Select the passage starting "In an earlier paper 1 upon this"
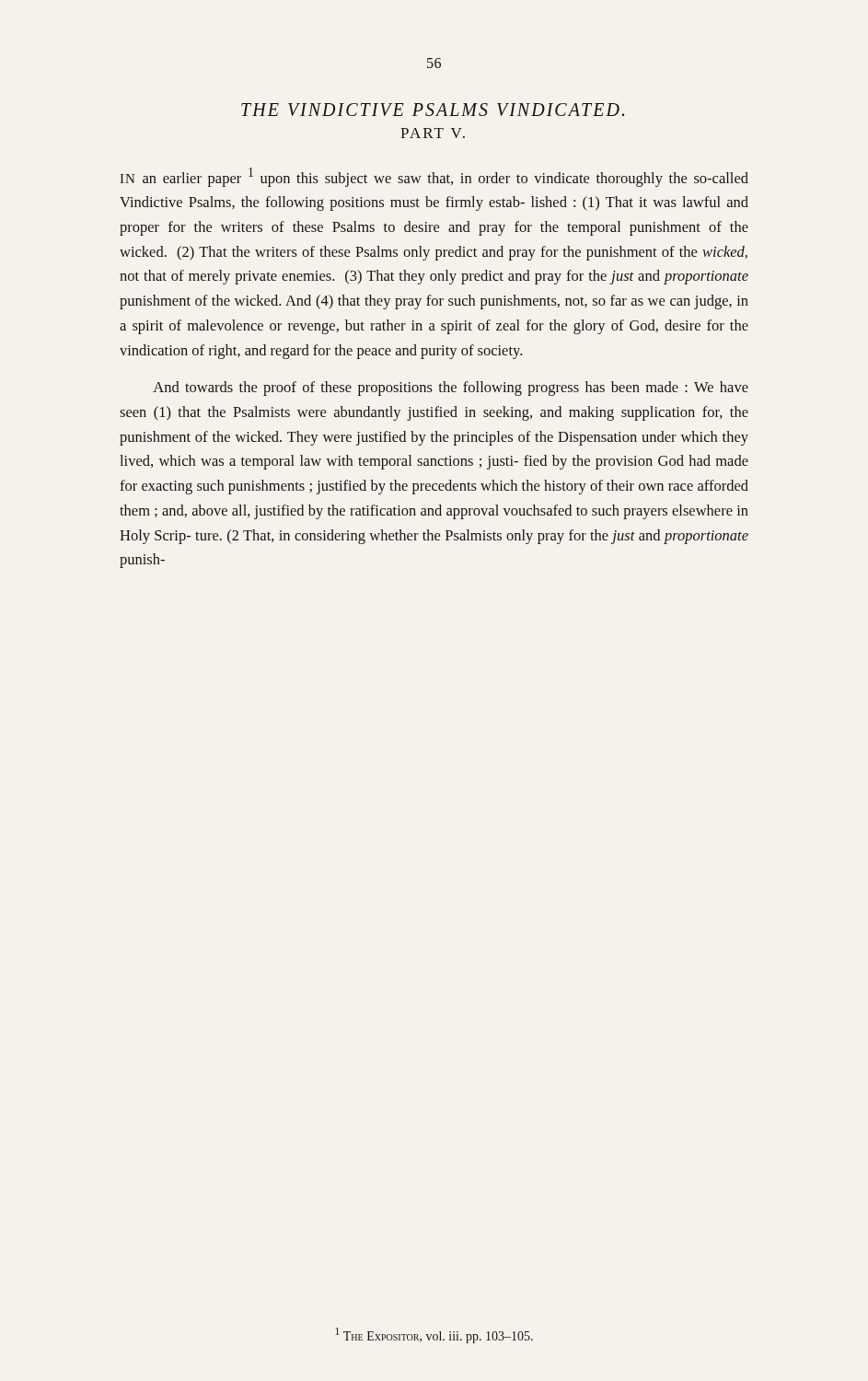 434,262
